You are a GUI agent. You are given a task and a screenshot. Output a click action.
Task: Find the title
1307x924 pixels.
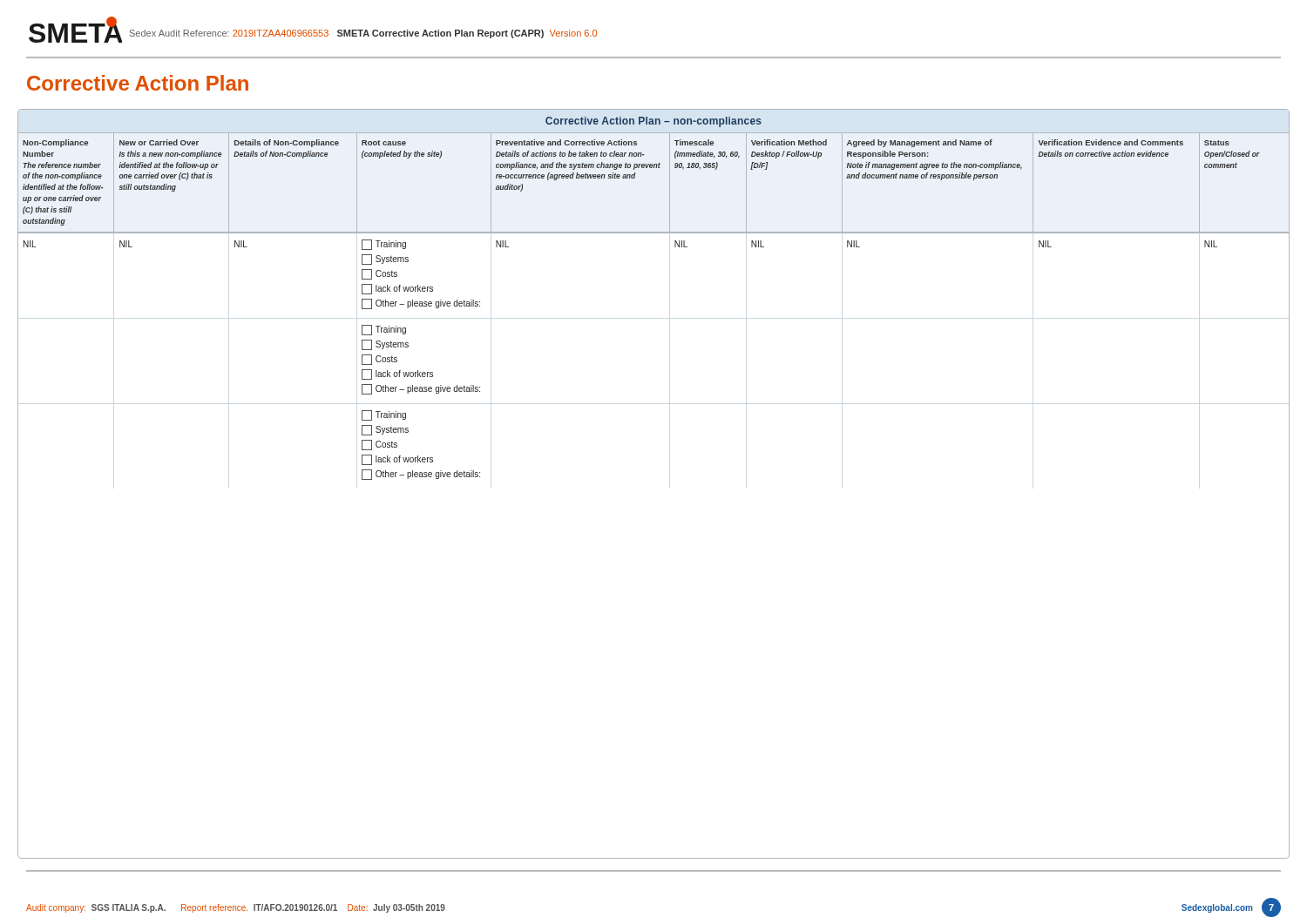coord(138,83)
